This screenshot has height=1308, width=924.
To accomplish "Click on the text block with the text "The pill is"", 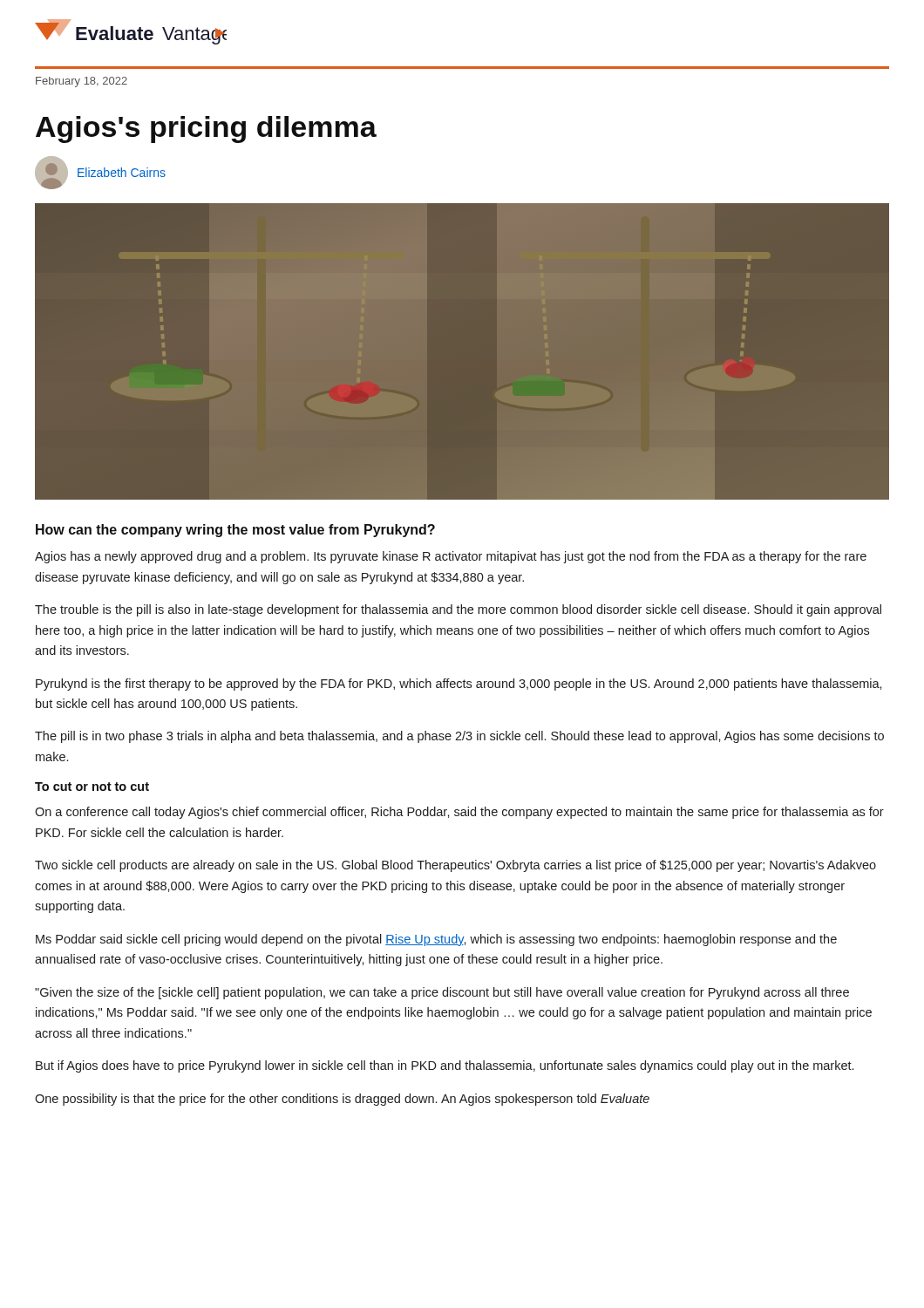I will (460, 747).
